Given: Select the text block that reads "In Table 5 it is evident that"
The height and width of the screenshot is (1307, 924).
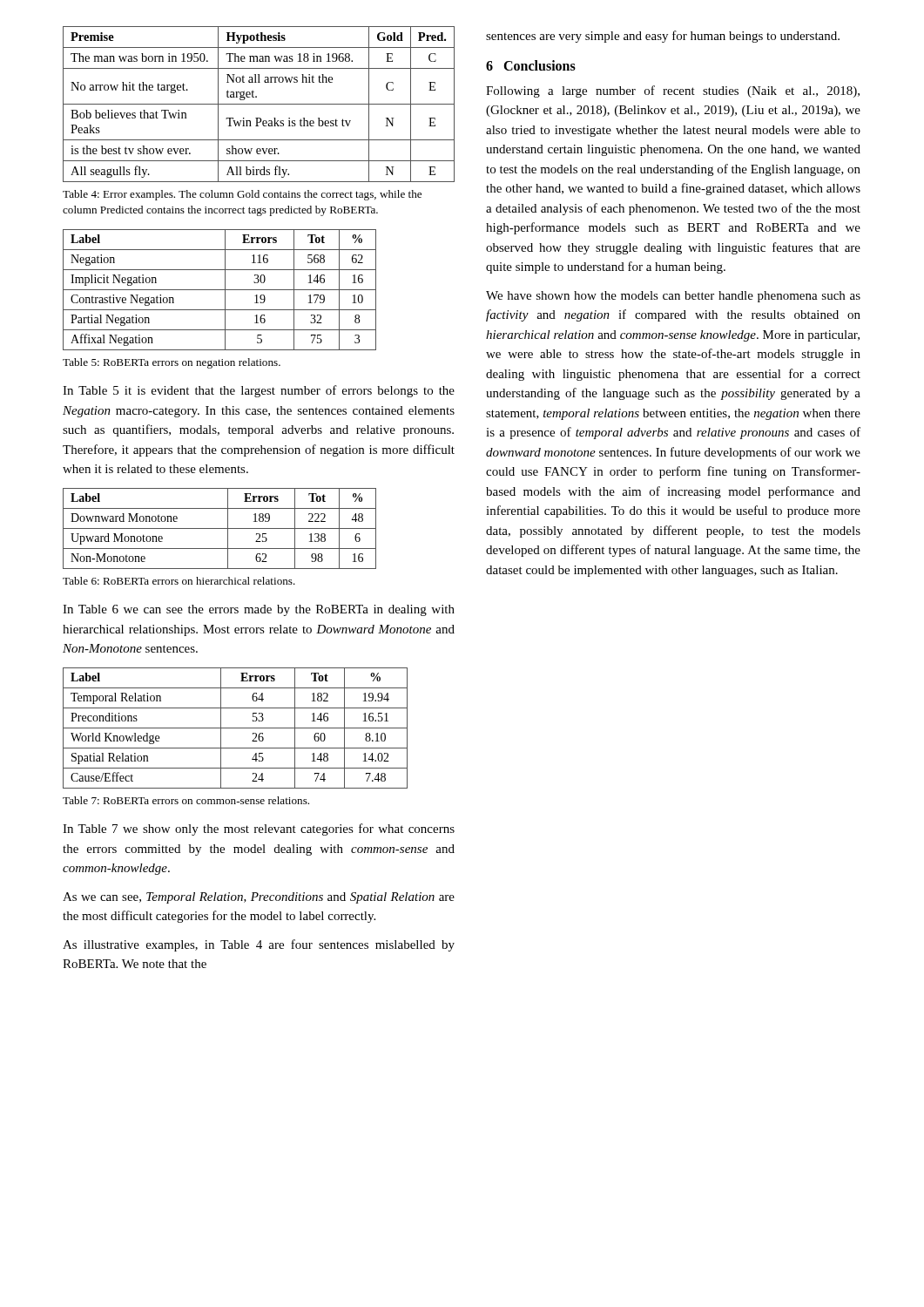Looking at the screenshot, I should [x=259, y=430].
